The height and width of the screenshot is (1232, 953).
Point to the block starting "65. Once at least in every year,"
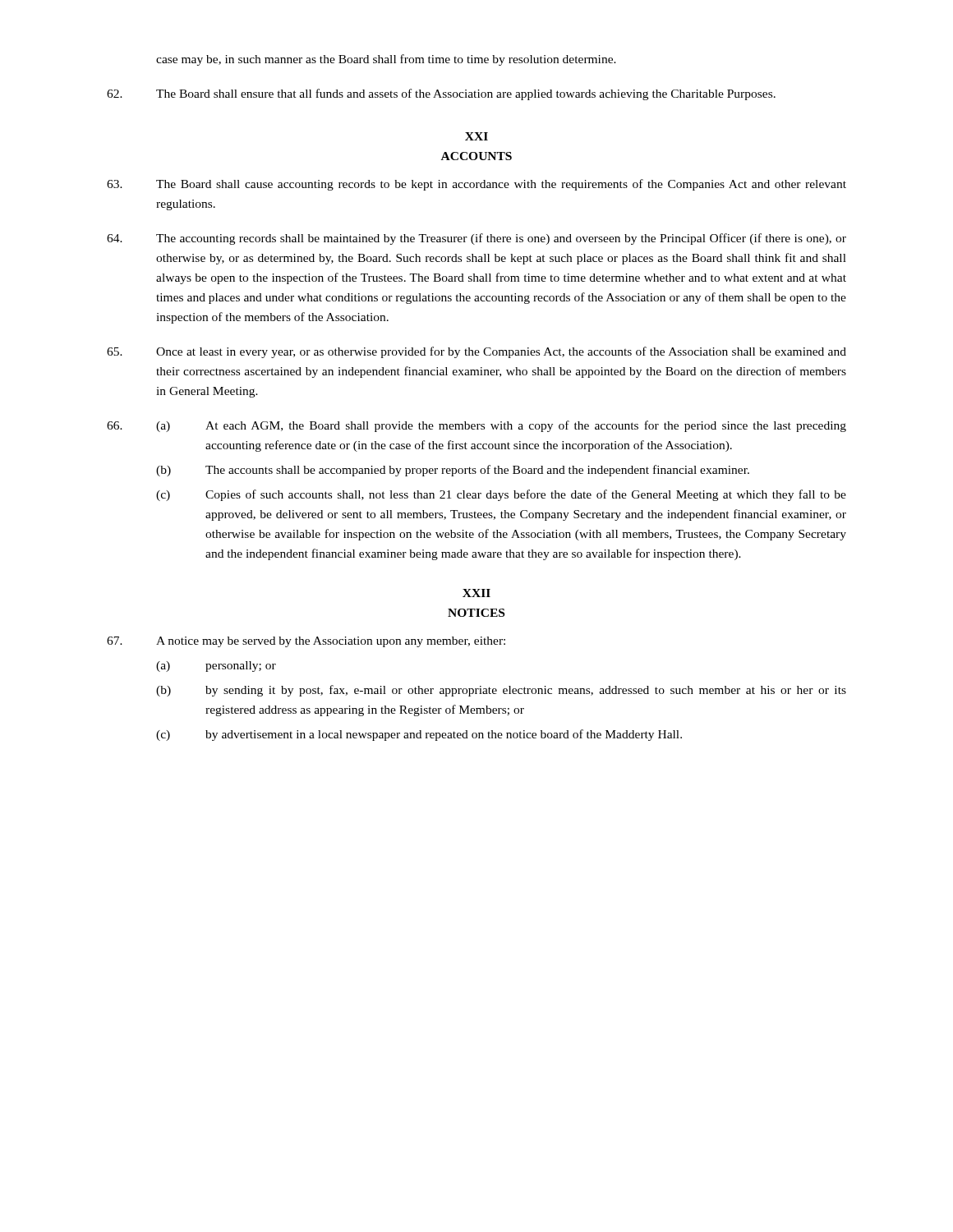coord(476,371)
